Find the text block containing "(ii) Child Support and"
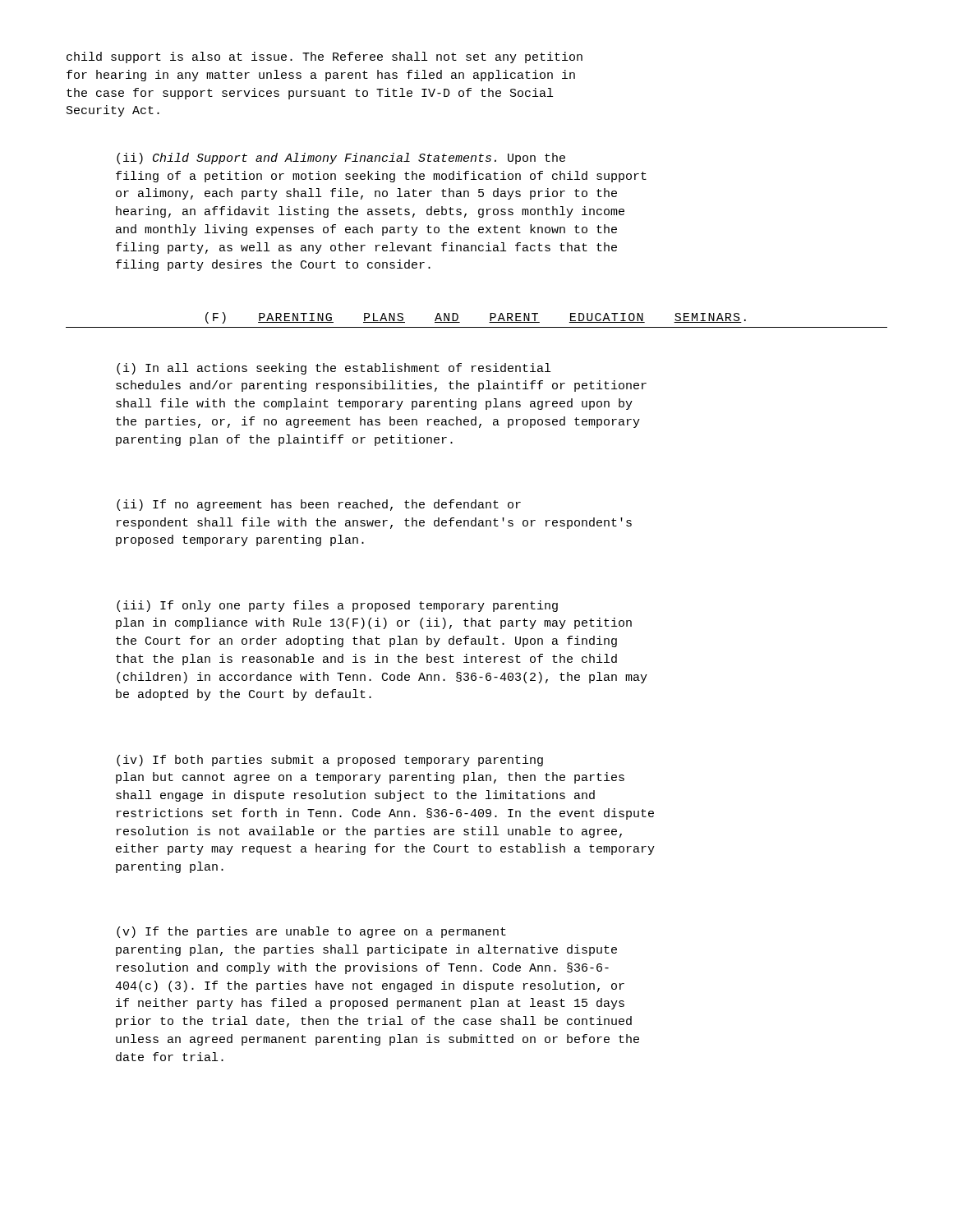Viewport: 953px width, 1232px height. tap(381, 221)
